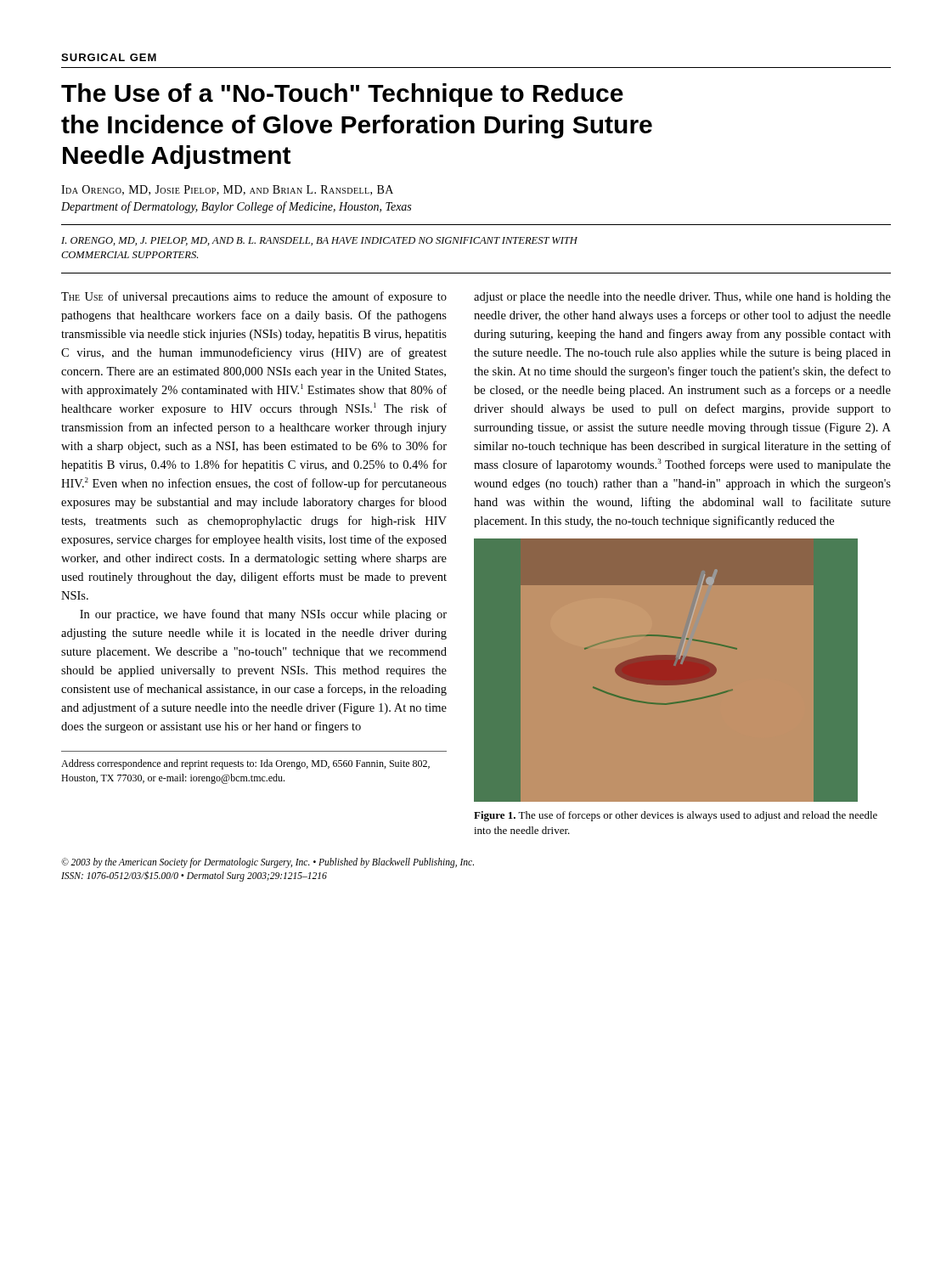Select the photo

point(682,688)
